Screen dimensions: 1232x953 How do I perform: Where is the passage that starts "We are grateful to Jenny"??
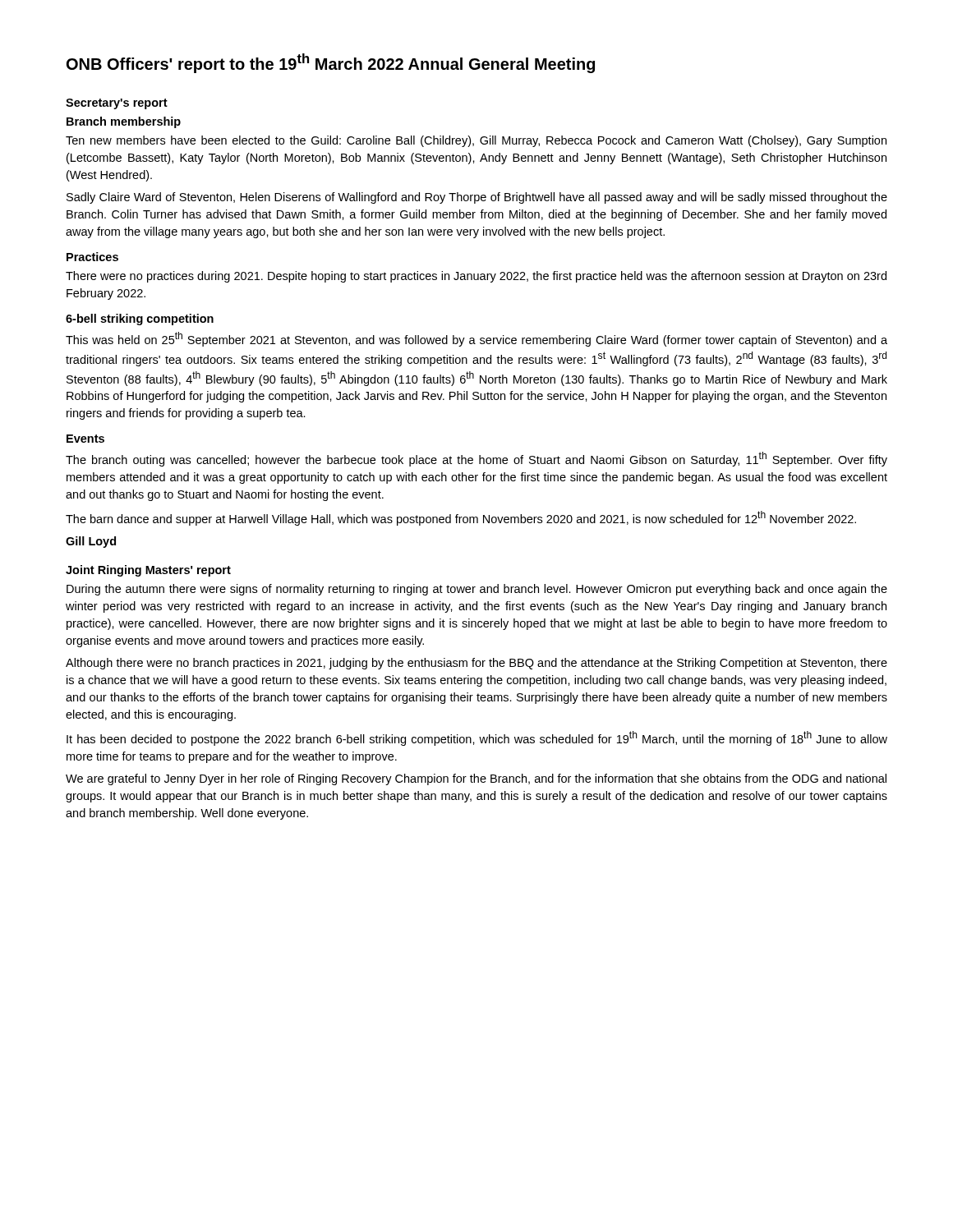pyautogui.click(x=476, y=796)
